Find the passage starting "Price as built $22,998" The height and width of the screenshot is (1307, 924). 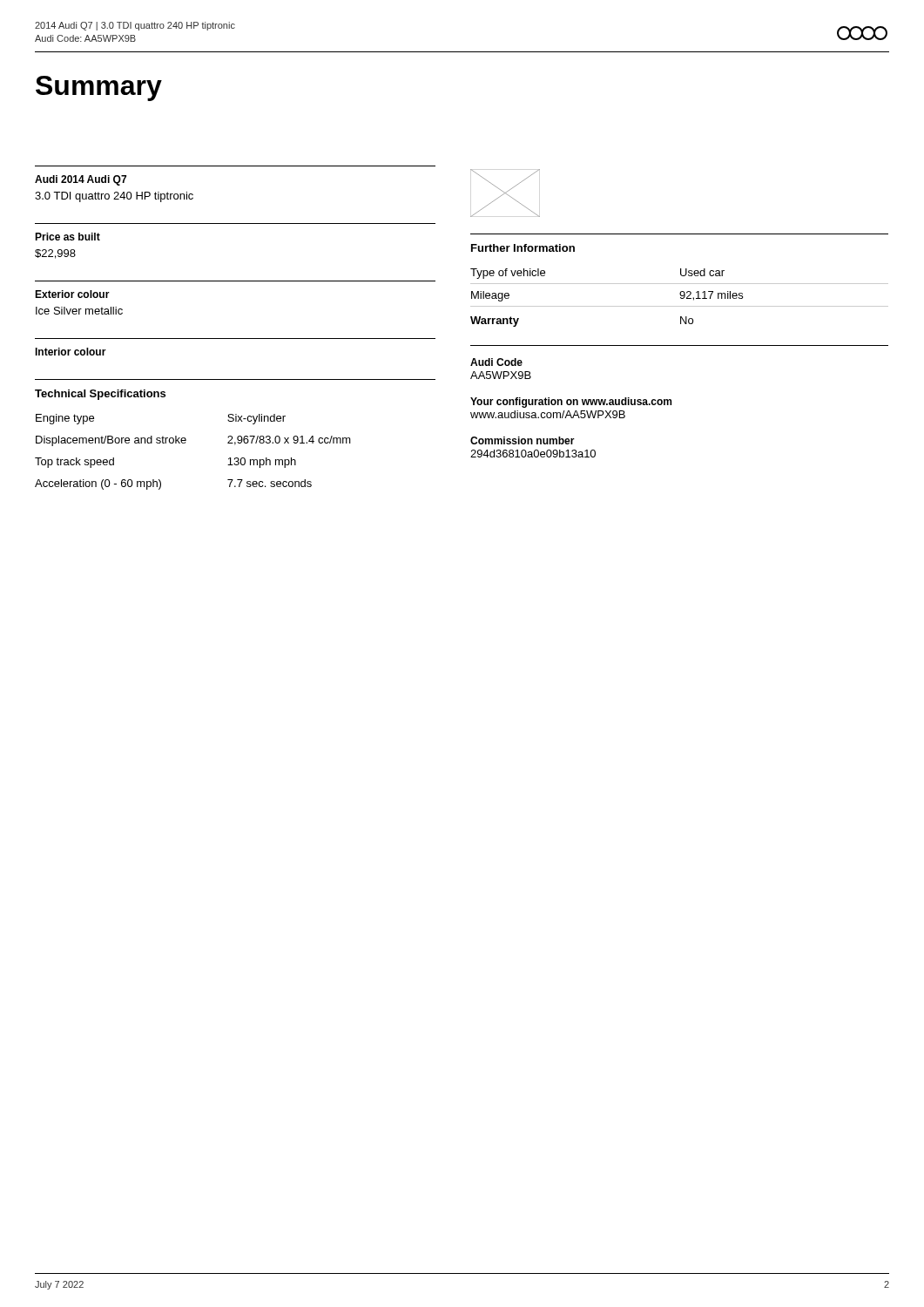(x=67, y=237)
